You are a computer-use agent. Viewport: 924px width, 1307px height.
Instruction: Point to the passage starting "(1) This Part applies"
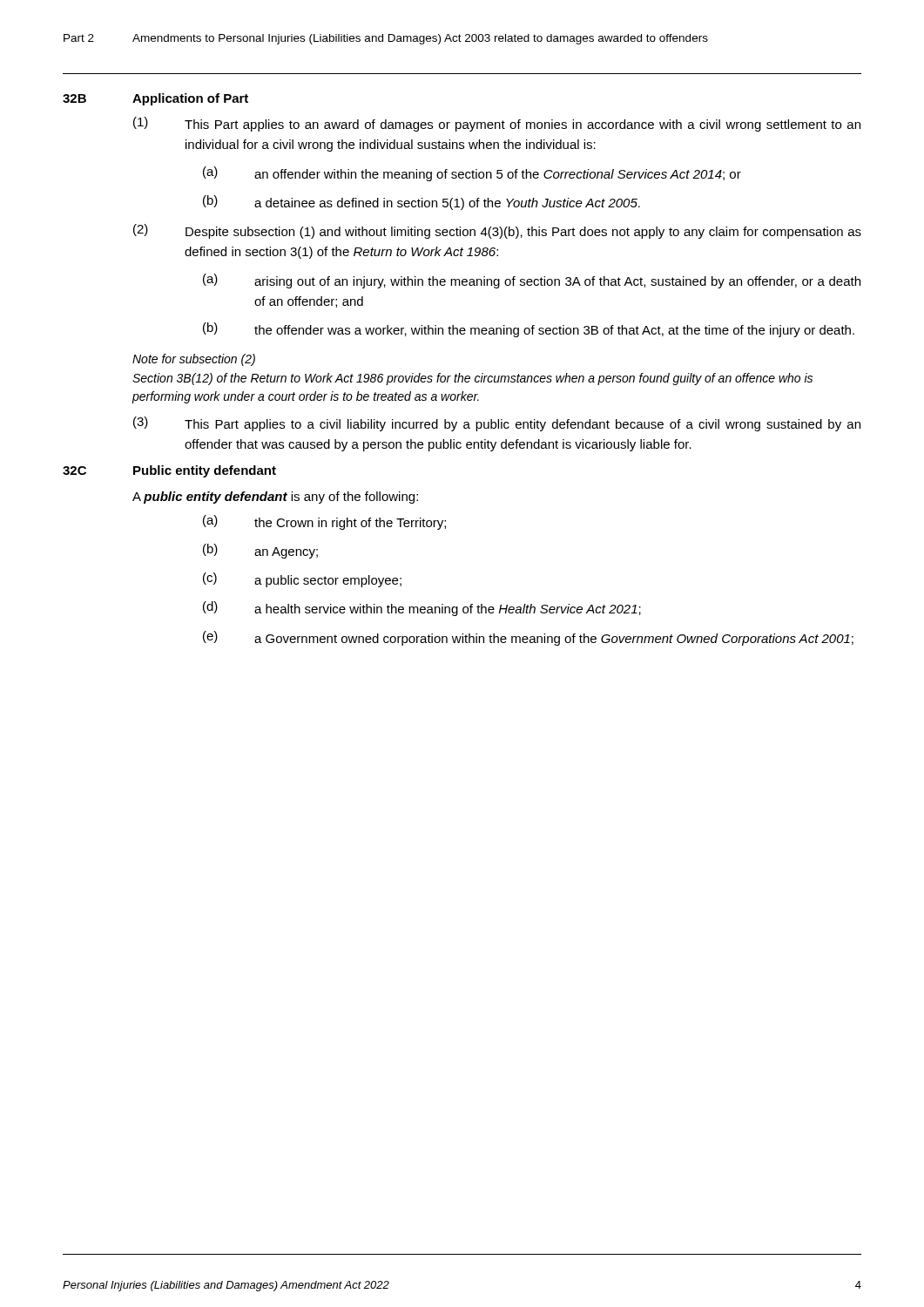(x=497, y=134)
